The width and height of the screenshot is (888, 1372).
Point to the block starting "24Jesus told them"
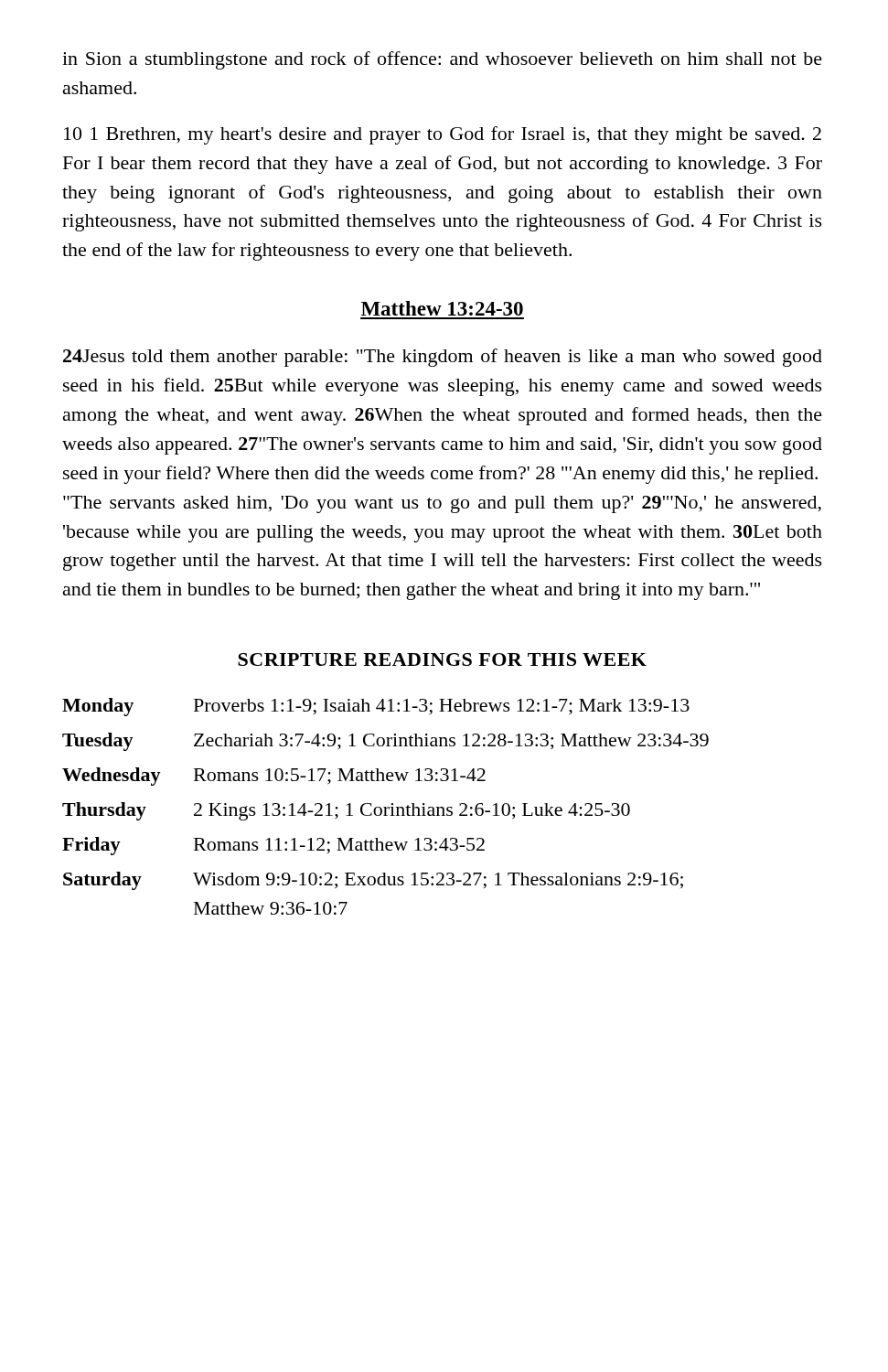point(442,472)
